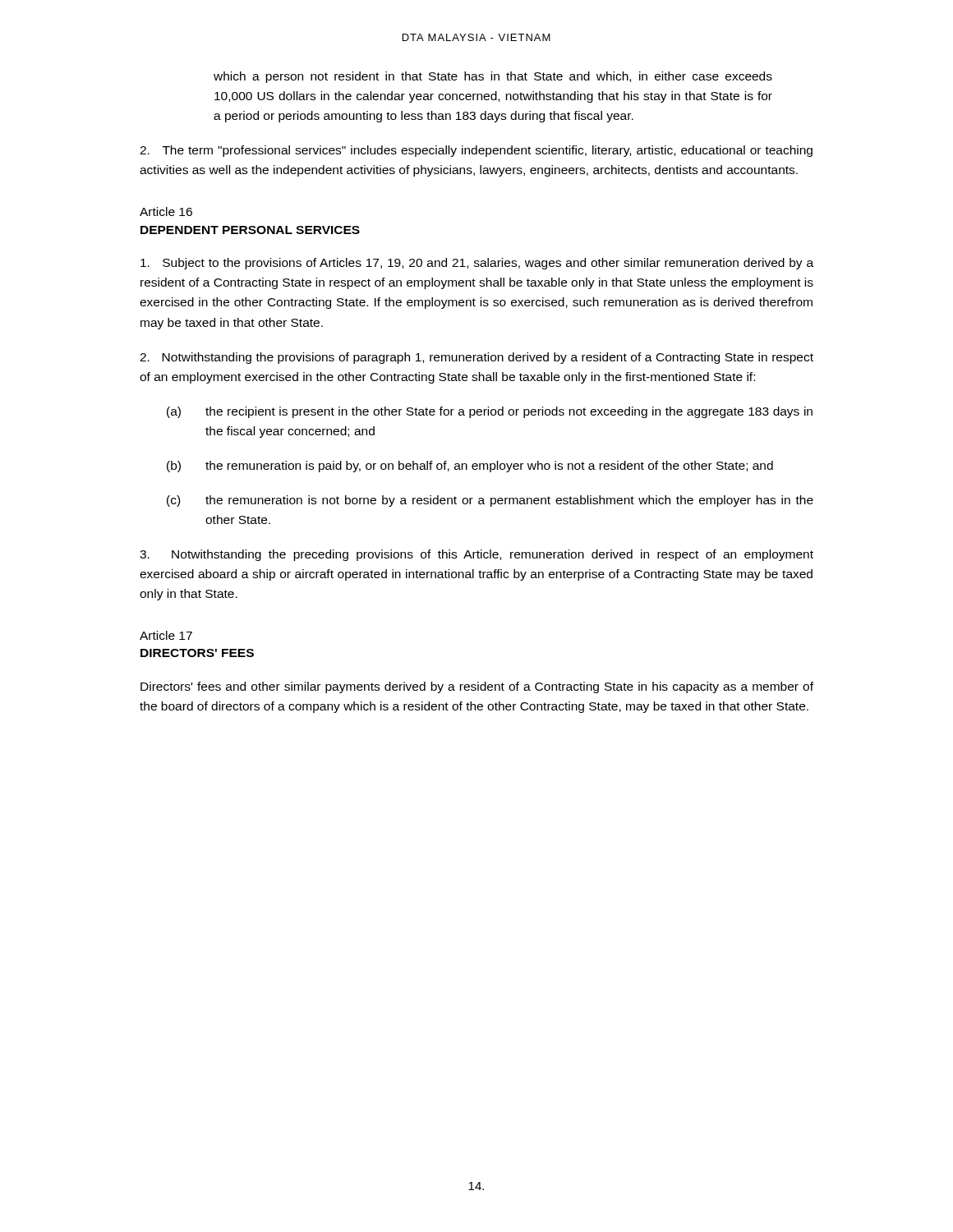This screenshot has width=953, height=1232.
Task: Click on the text block that says "Subject to the provisions"
Action: (476, 292)
